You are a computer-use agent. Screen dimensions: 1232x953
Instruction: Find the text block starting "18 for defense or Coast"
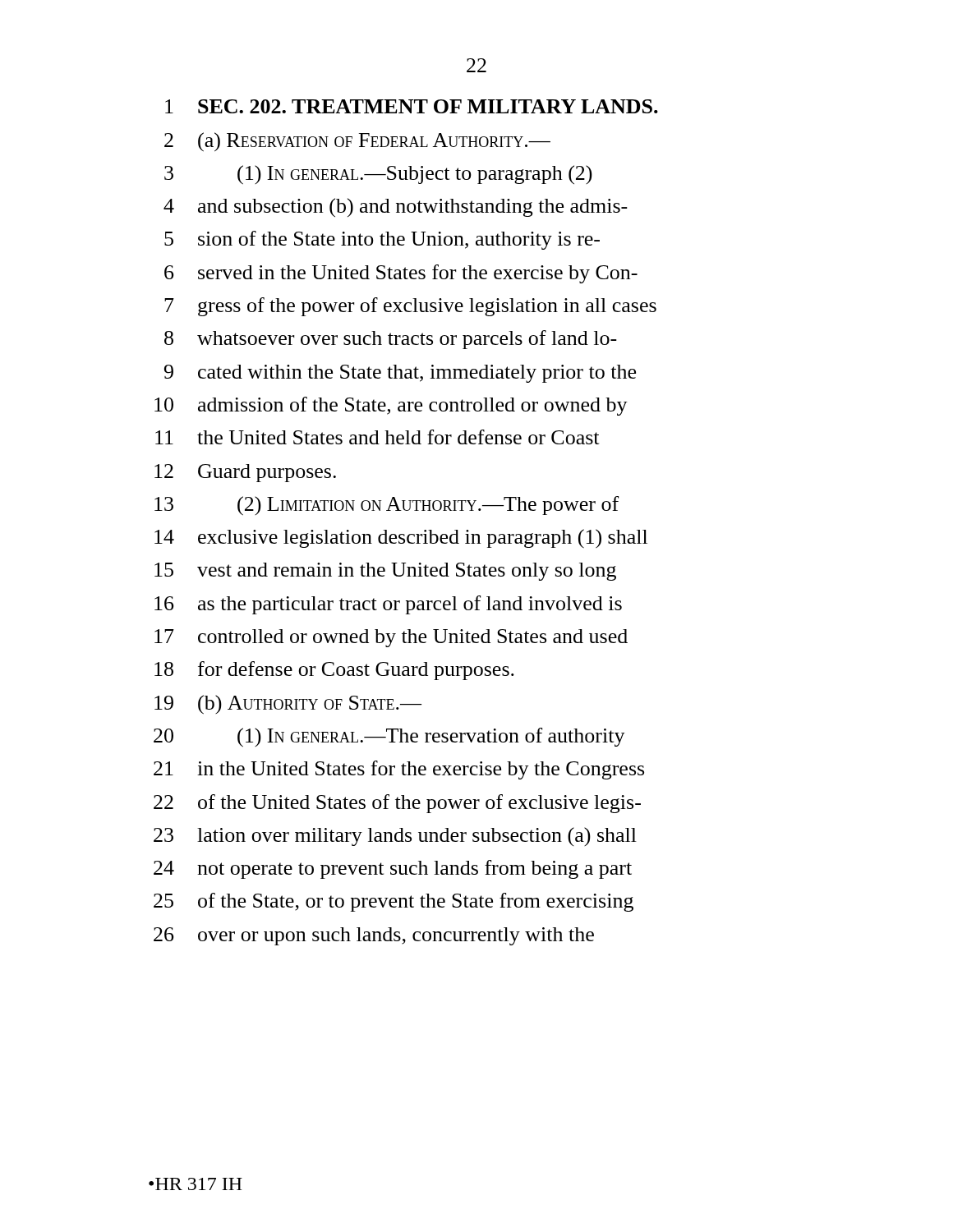[501, 670]
